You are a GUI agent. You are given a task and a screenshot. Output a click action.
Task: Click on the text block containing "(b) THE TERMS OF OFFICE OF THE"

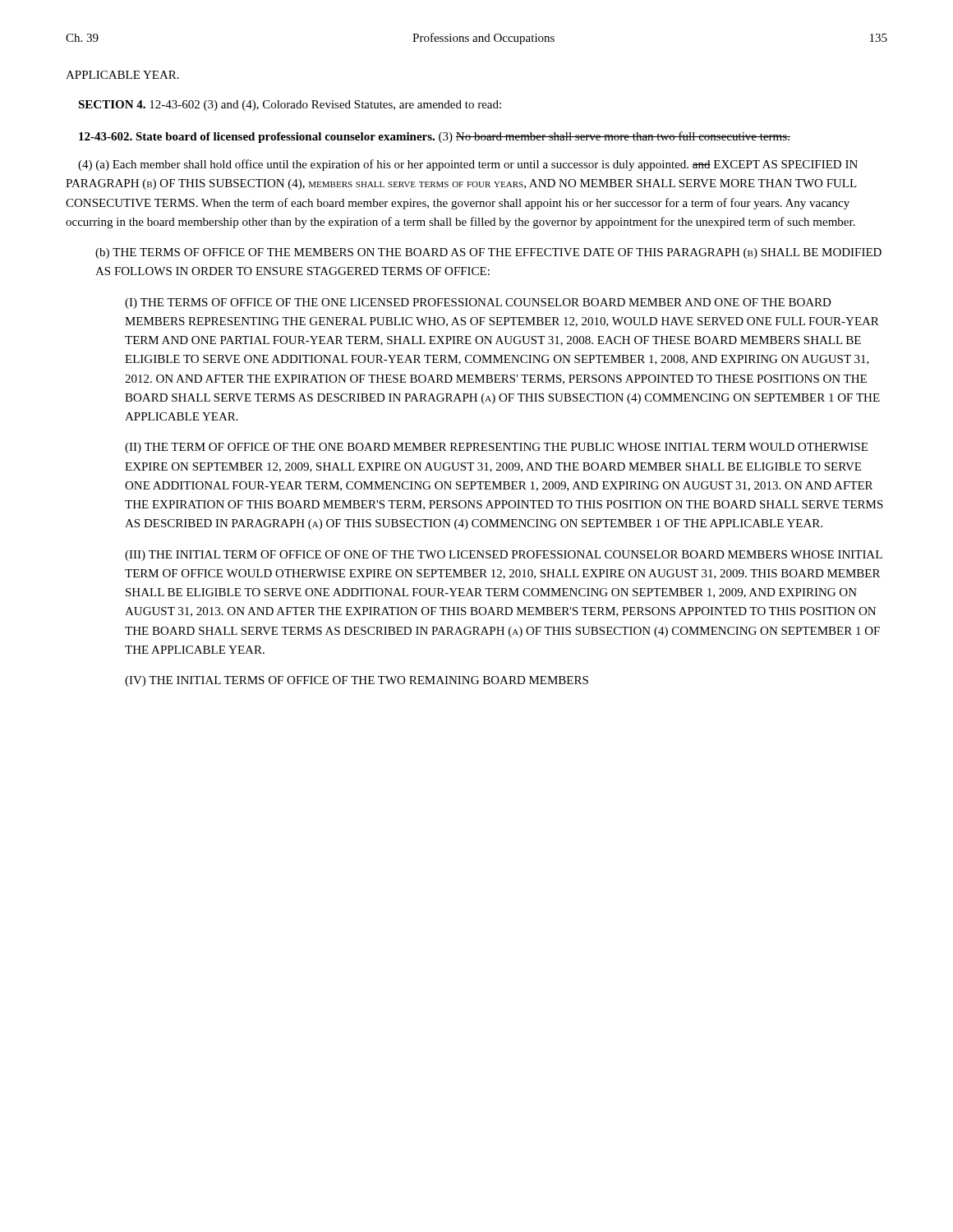click(x=489, y=262)
